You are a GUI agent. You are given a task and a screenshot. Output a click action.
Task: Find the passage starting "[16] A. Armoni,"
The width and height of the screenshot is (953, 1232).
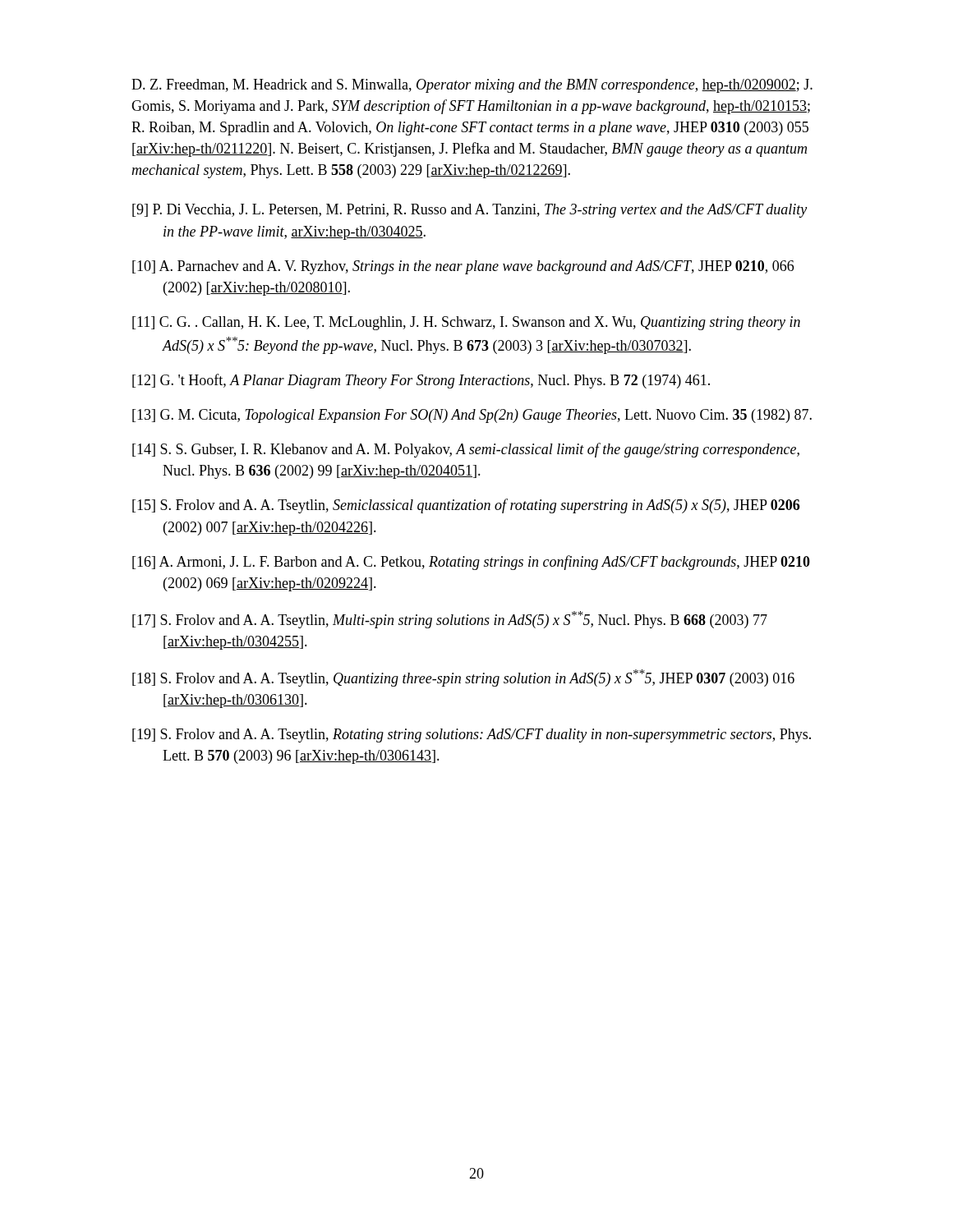point(471,572)
